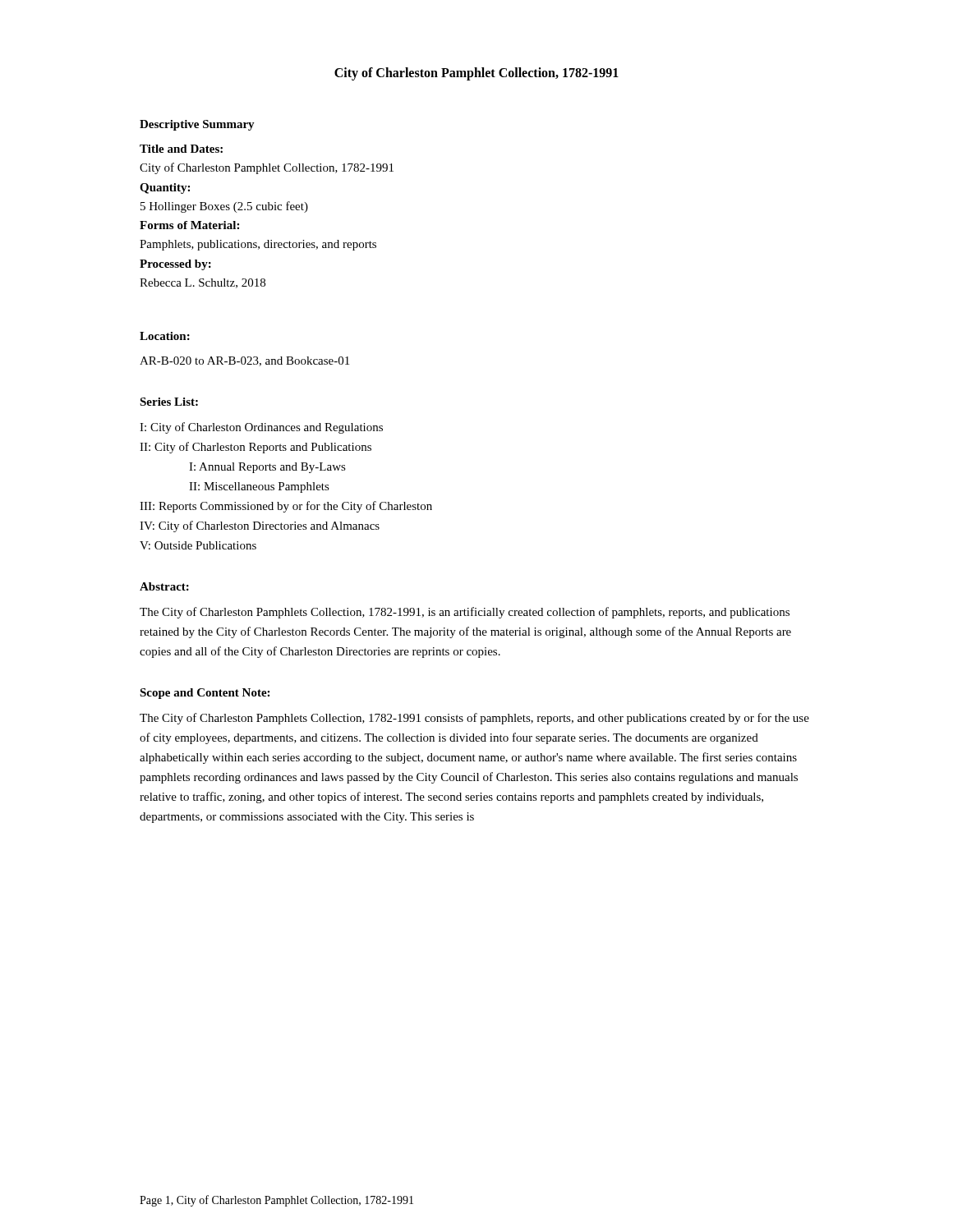
Task: Navigate to the element starting "IV: City of Charleston"
Action: [260, 526]
